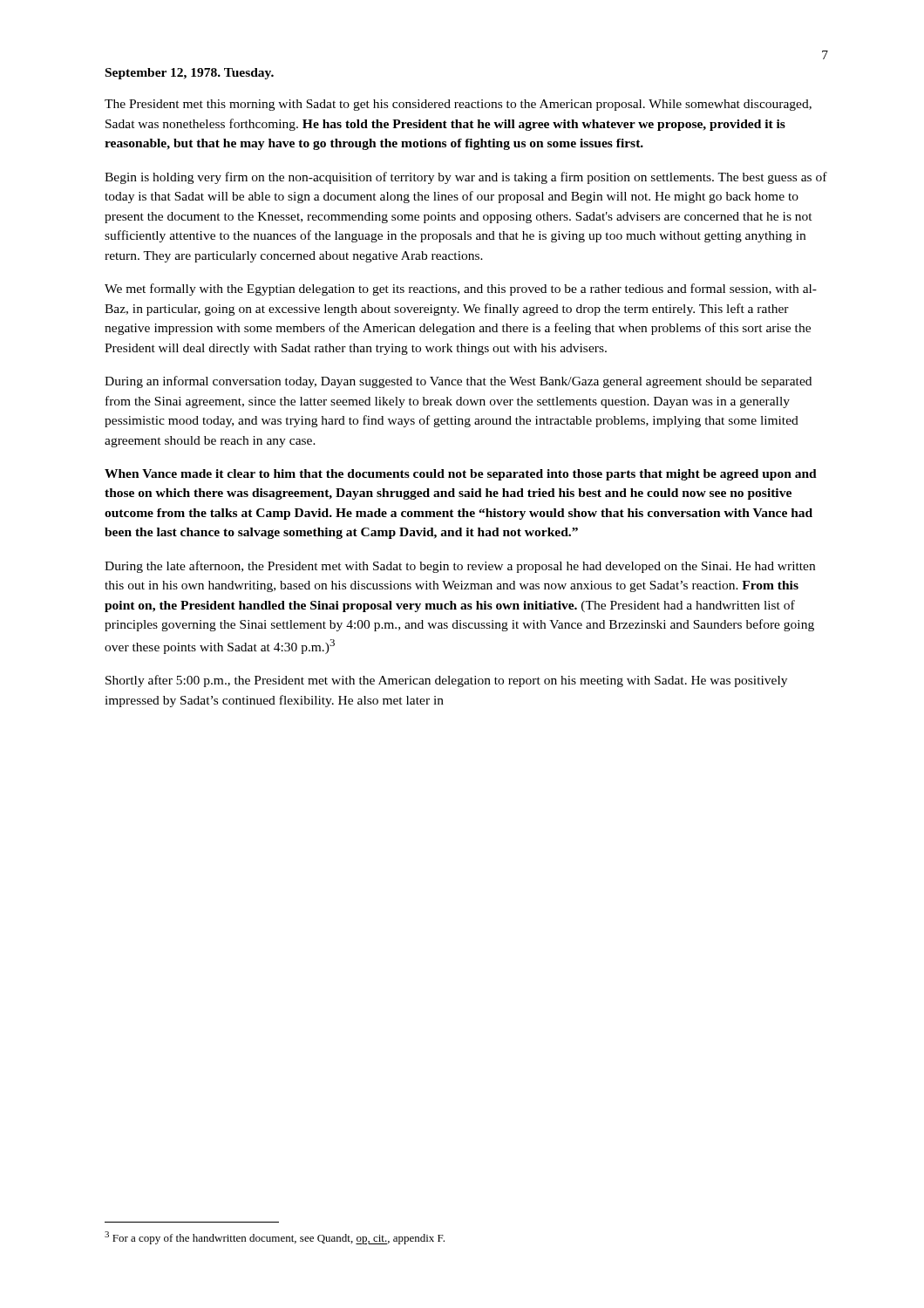Click on the text block containing "We met formally with the Egyptian delegation"
This screenshot has height=1308, width=924.
tap(461, 318)
